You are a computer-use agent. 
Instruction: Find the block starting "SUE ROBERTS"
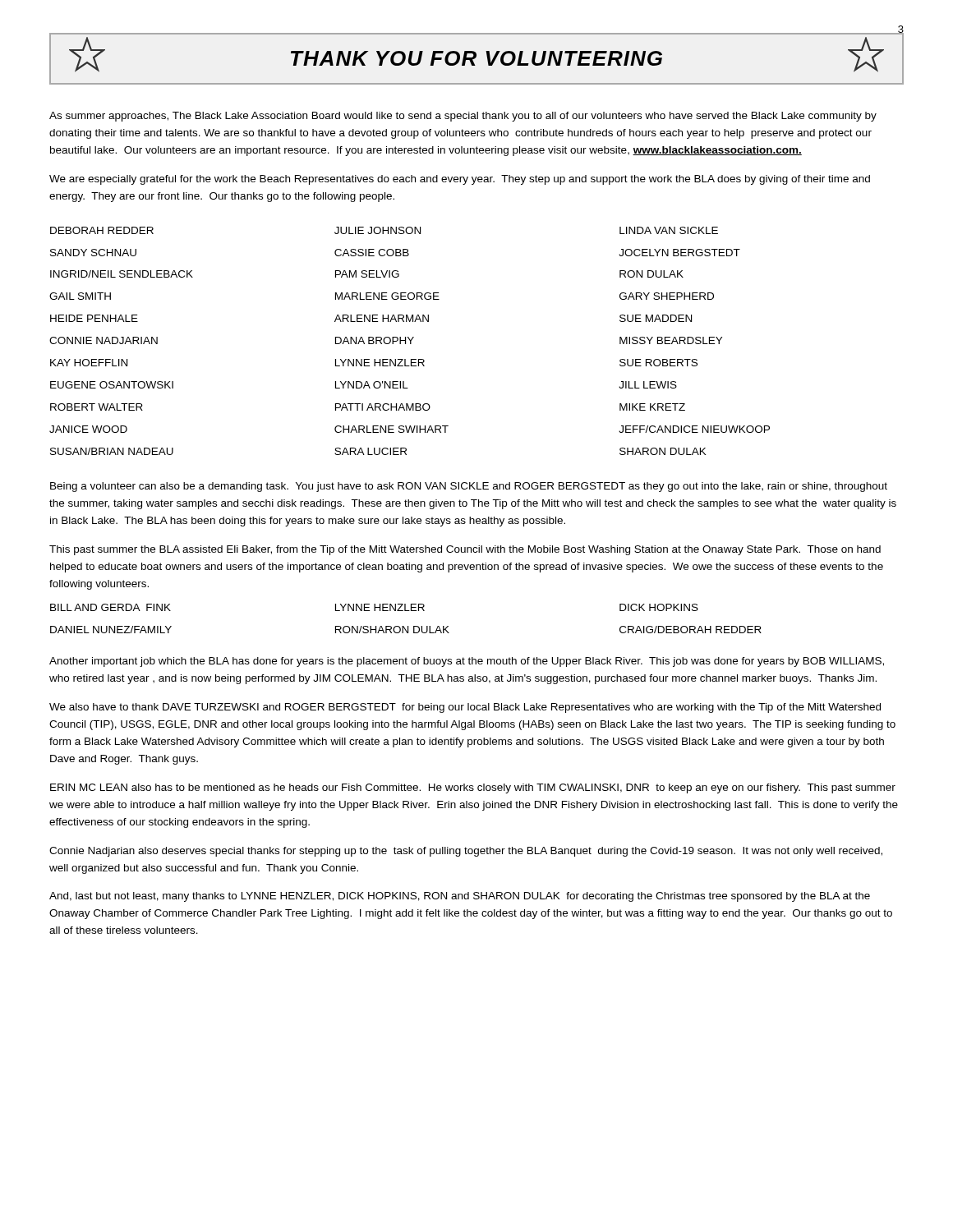pos(659,363)
